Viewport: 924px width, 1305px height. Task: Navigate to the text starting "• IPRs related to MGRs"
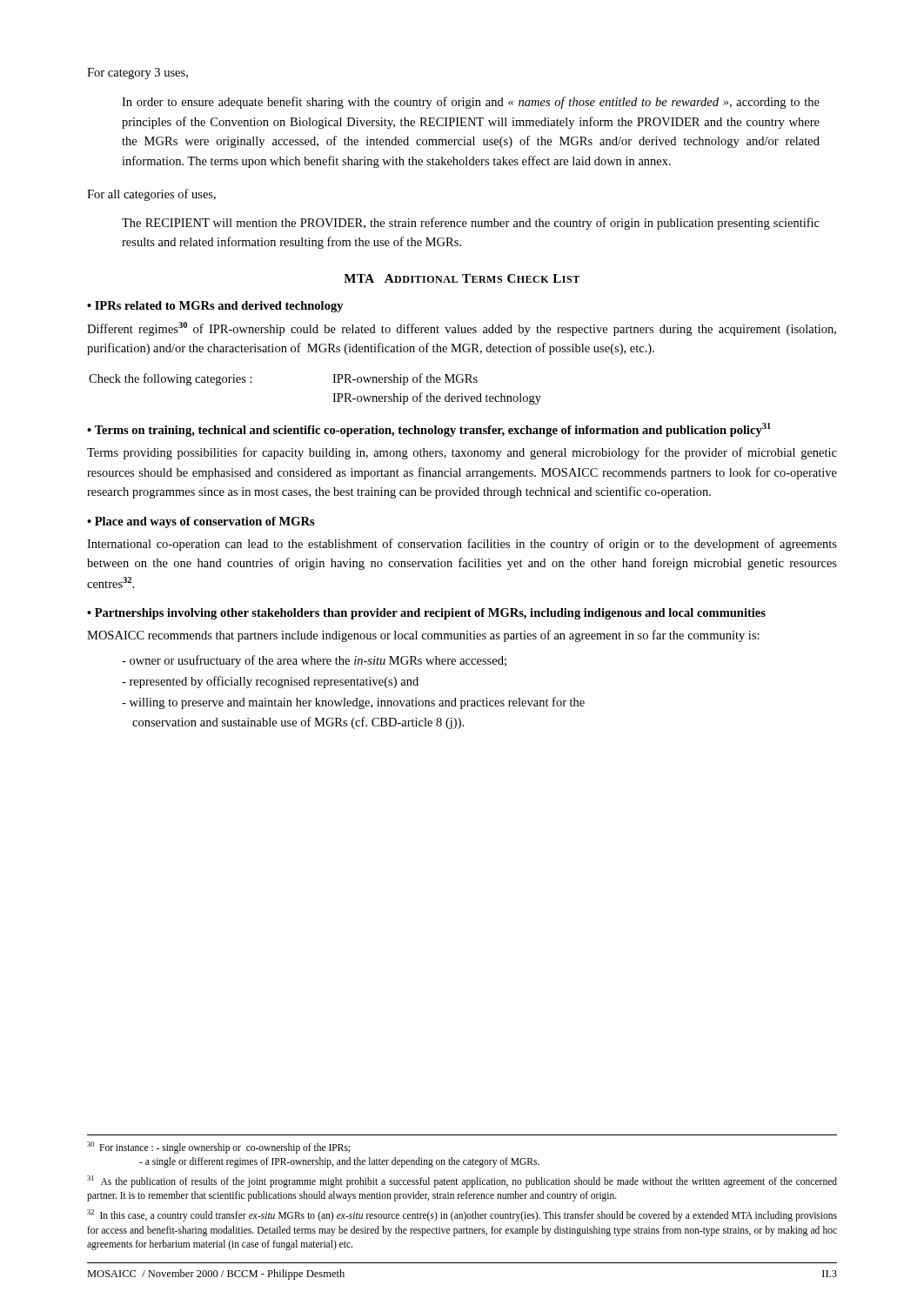point(215,305)
